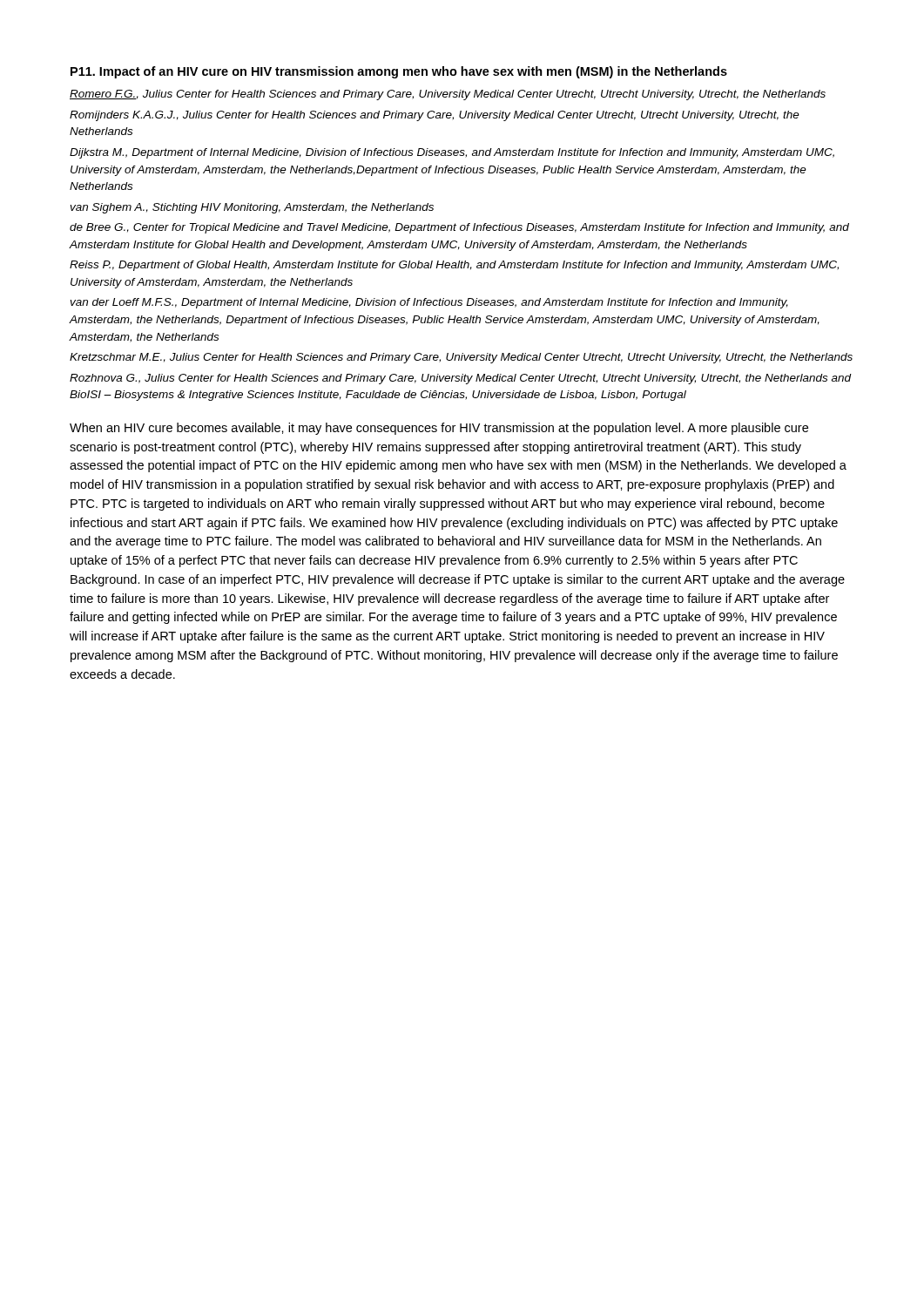Viewport: 924px width, 1307px height.
Task: Find the passage starting "Romijnders K.A.G.J., Julius"
Action: tap(434, 123)
